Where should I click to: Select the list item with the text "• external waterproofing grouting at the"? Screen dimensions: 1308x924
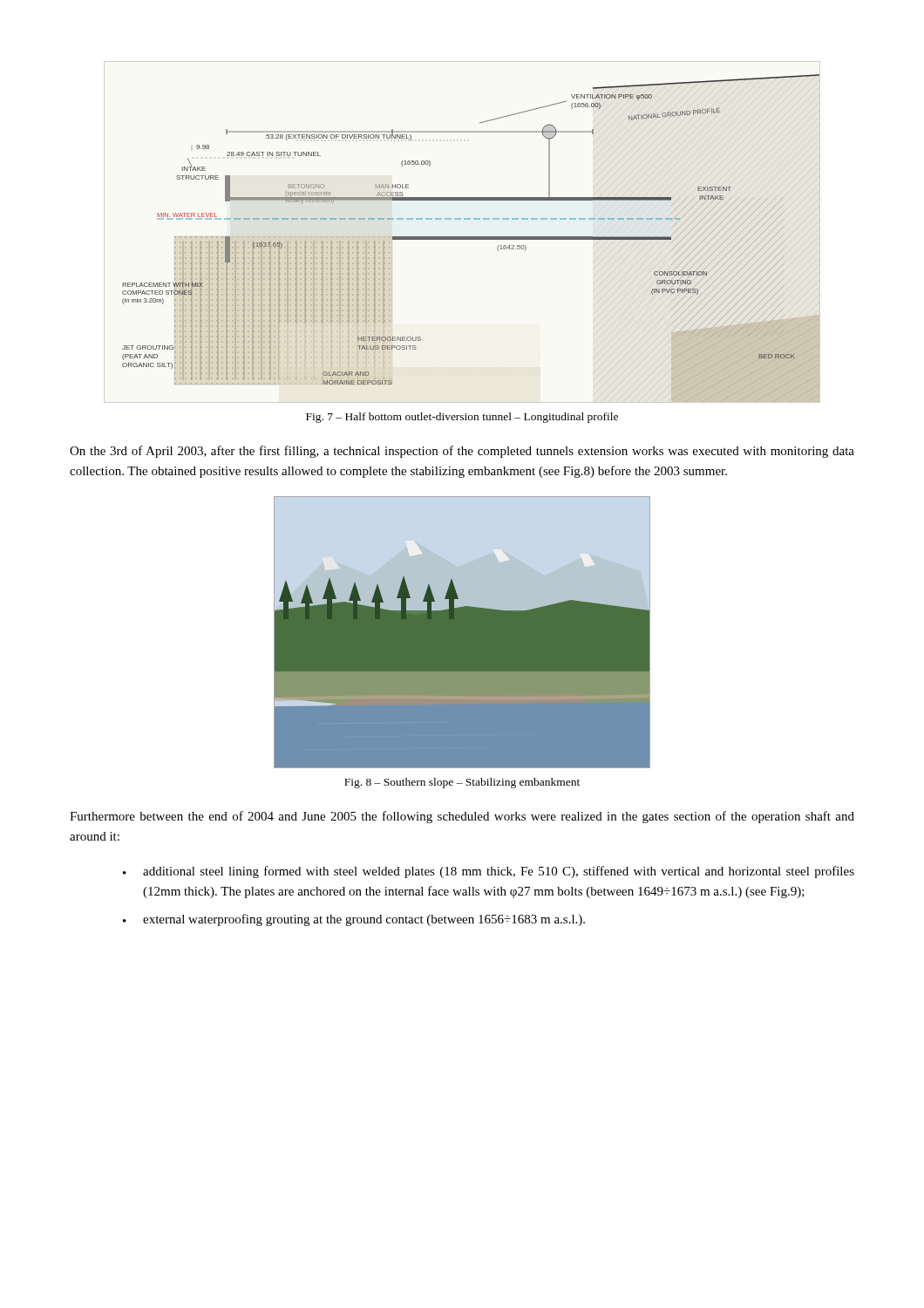[x=354, y=920]
